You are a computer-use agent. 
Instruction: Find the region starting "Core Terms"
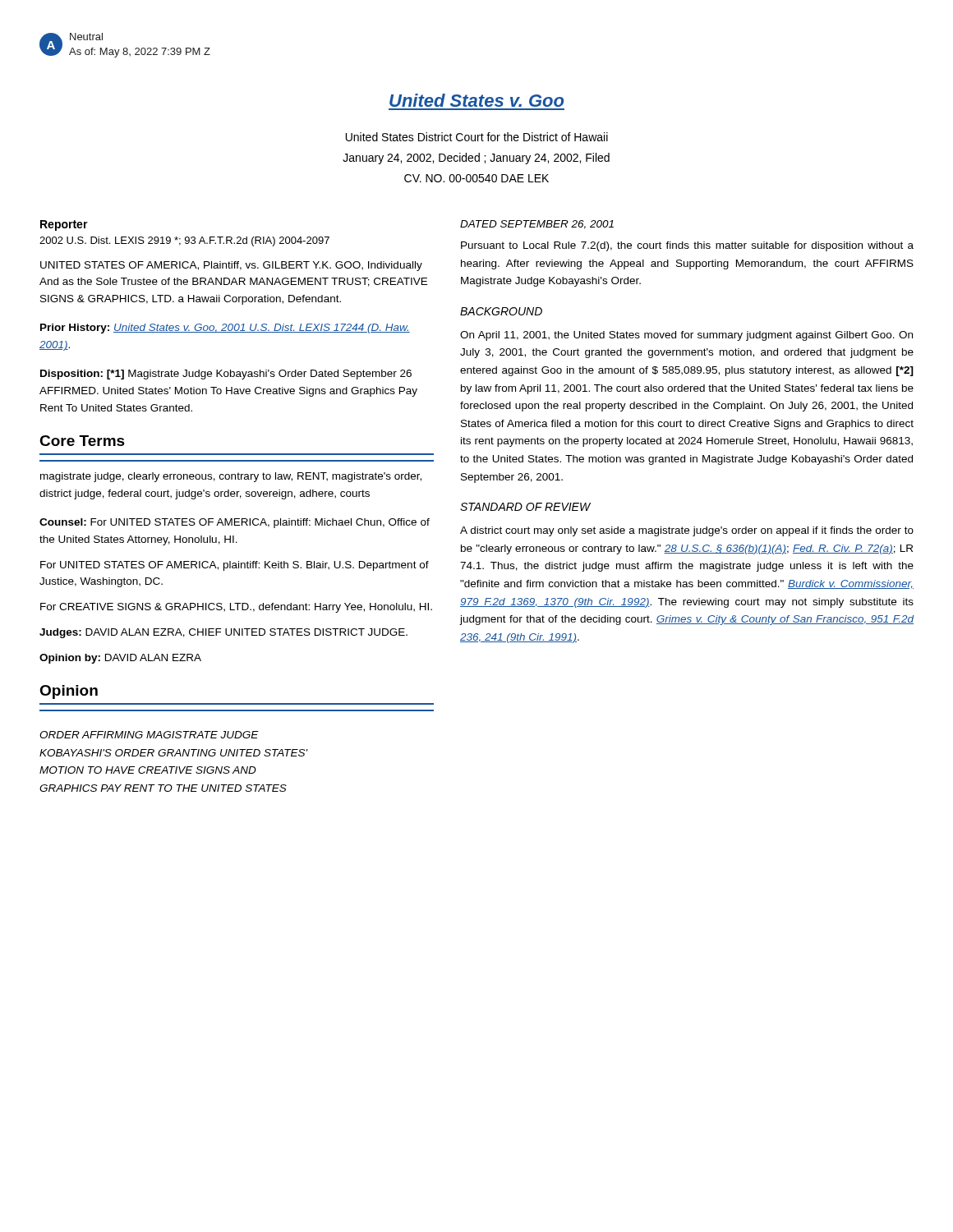(x=82, y=441)
